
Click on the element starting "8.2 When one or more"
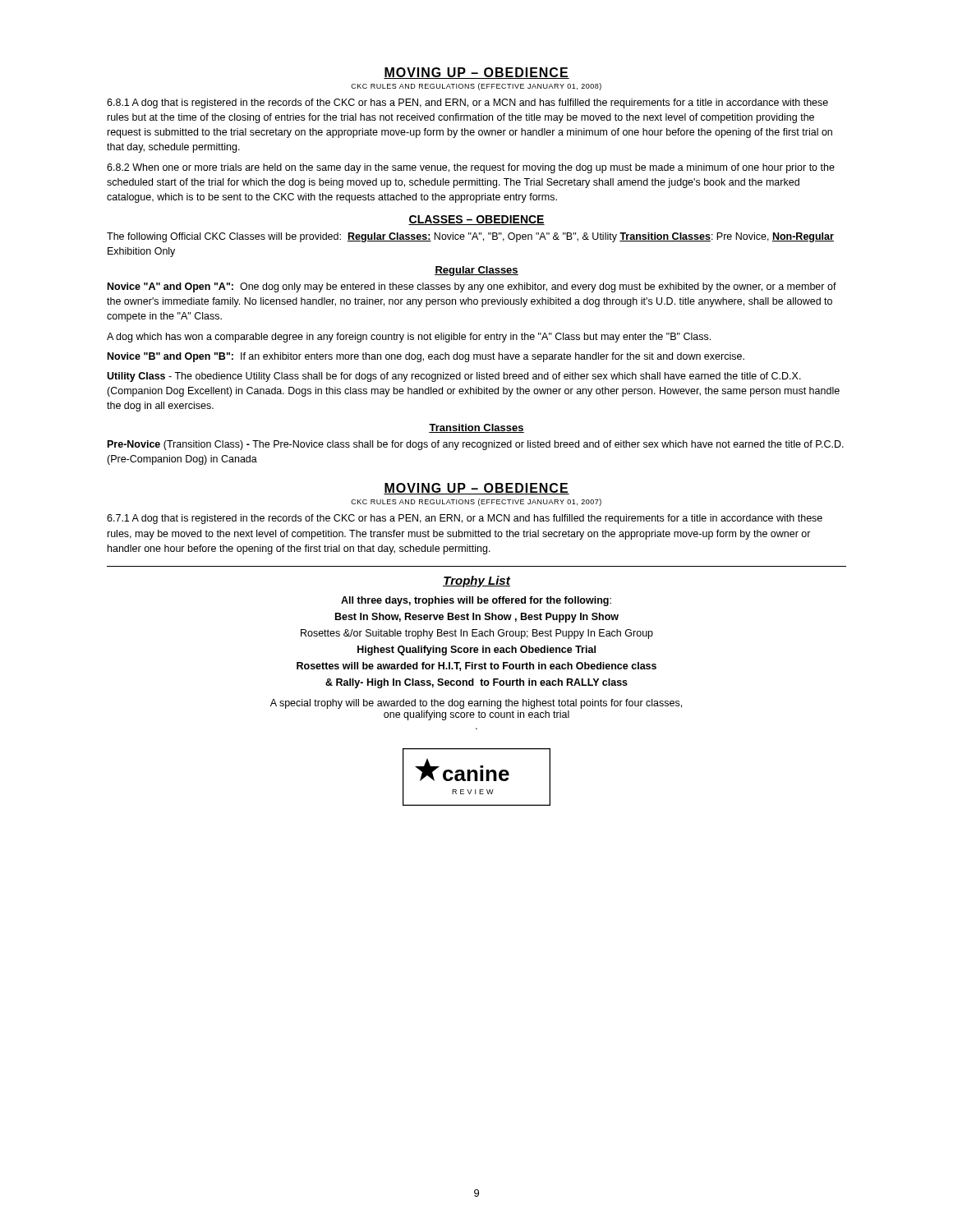click(471, 182)
